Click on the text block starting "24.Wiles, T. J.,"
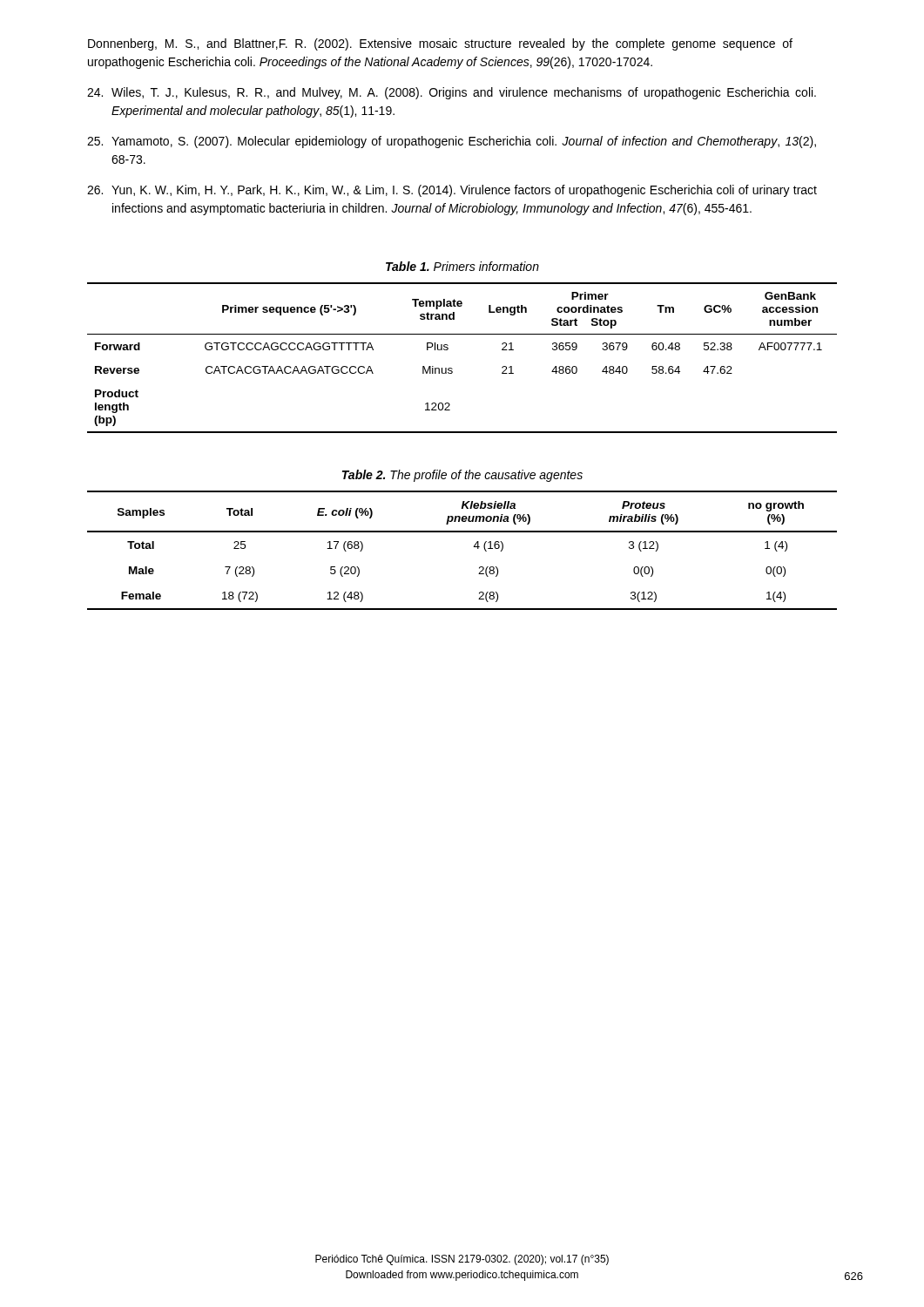This screenshot has width=924, height=1307. (x=452, y=102)
